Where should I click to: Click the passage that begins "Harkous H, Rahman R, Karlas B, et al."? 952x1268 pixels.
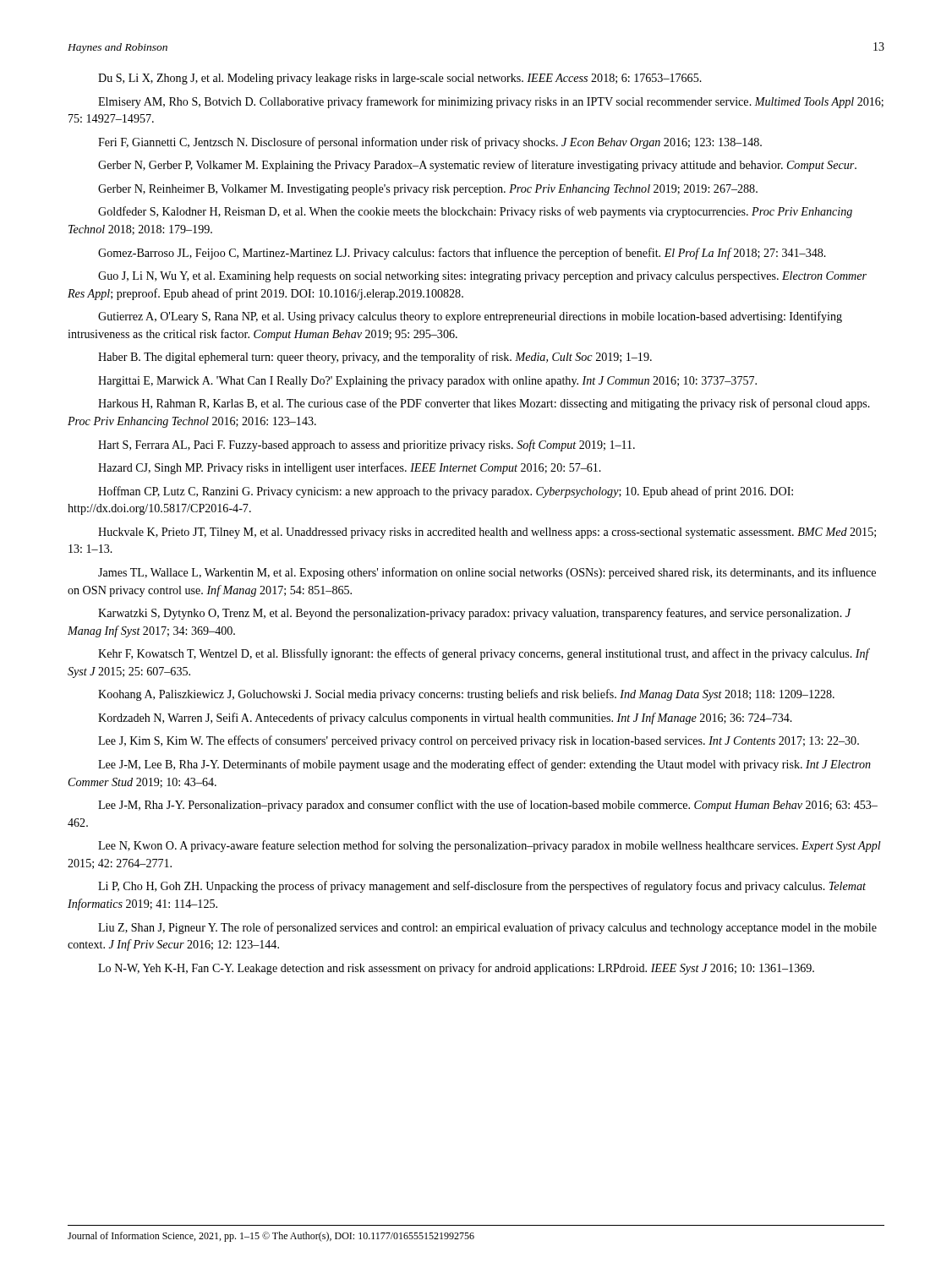point(469,412)
